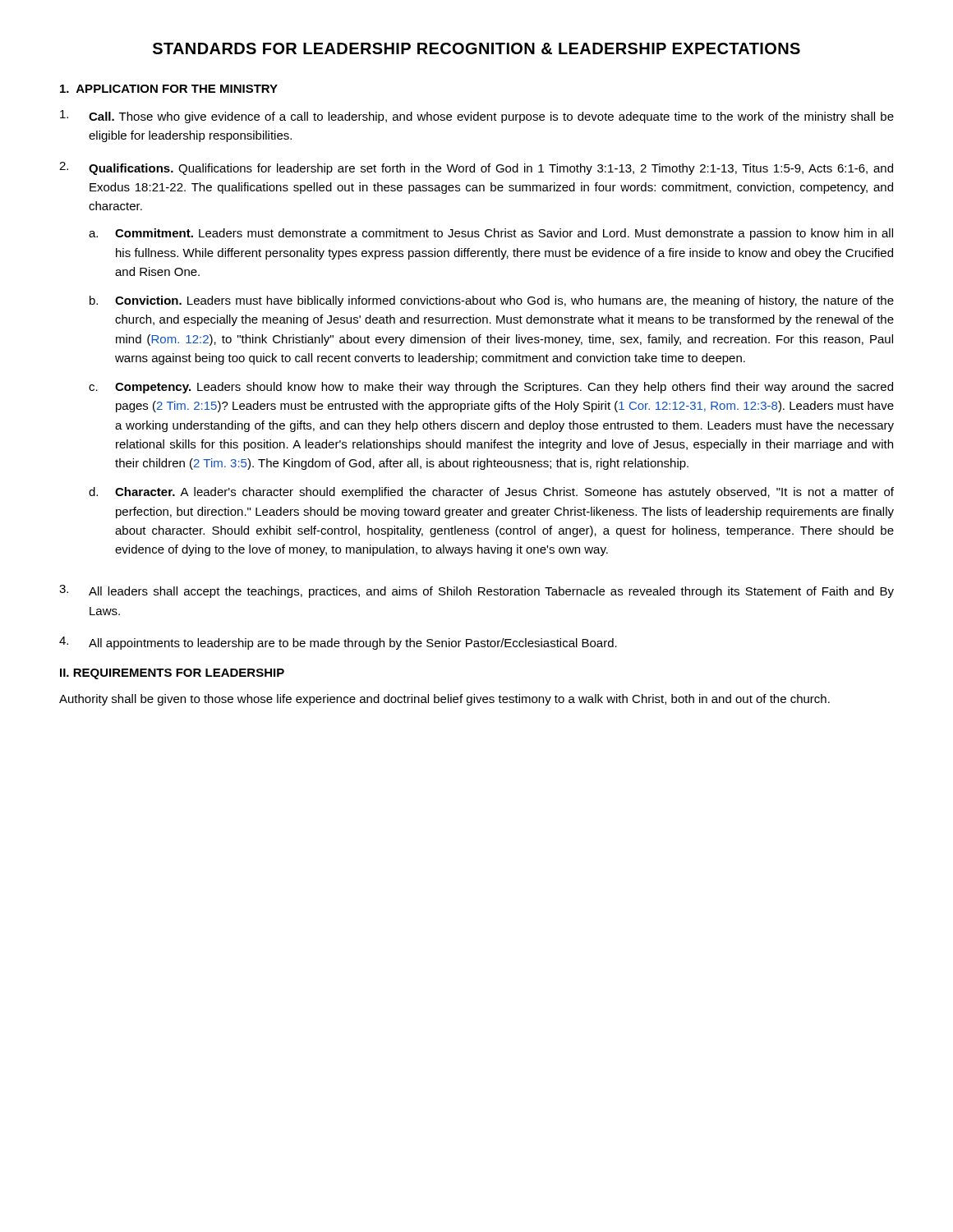Click the passage that begins "4. All appointments to leadership are to be"
The height and width of the screenshot is (1232, 953).
click(476, 643)
